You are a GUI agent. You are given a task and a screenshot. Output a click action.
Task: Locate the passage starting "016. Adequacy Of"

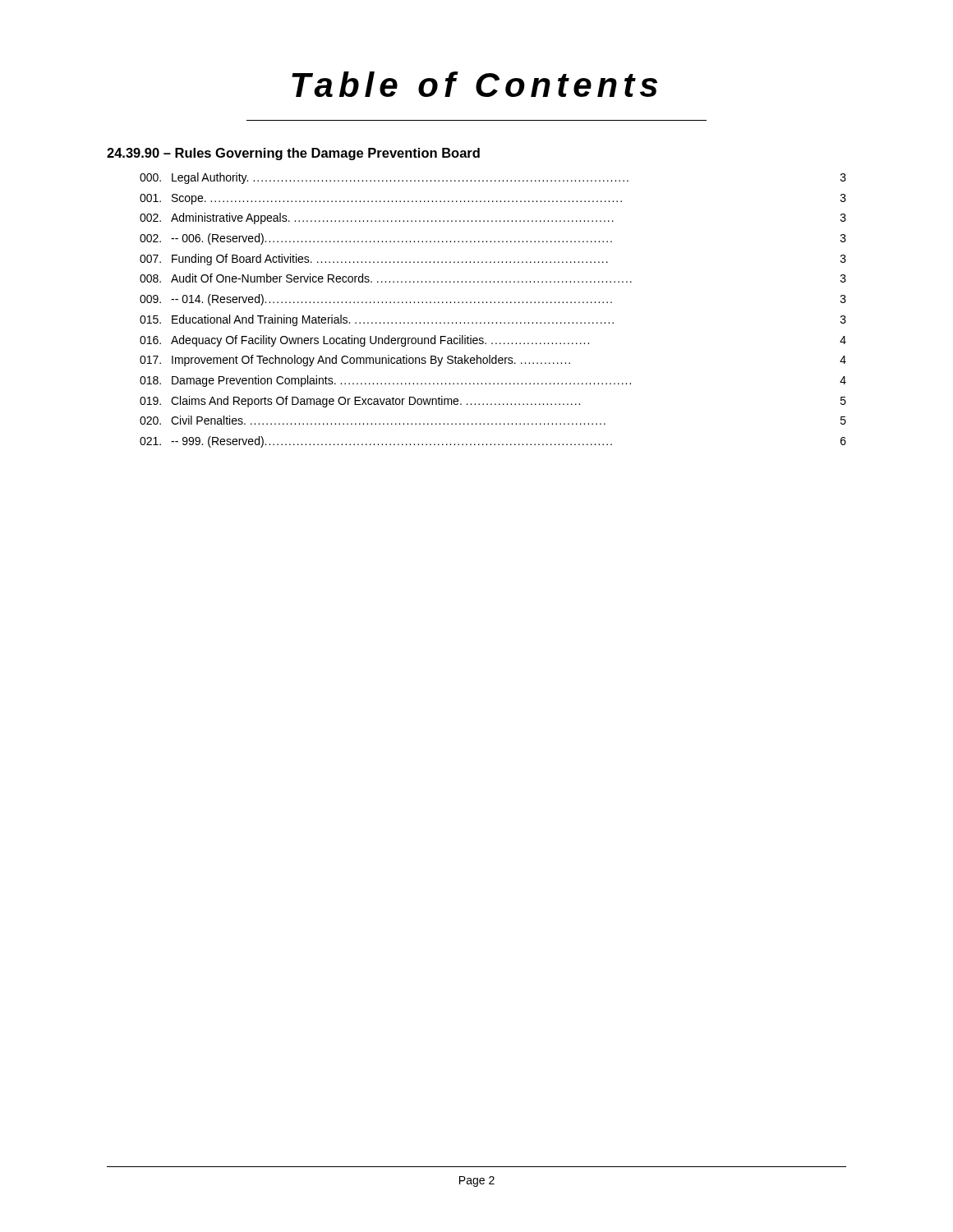pyautogui.click(x=493, y=340)
